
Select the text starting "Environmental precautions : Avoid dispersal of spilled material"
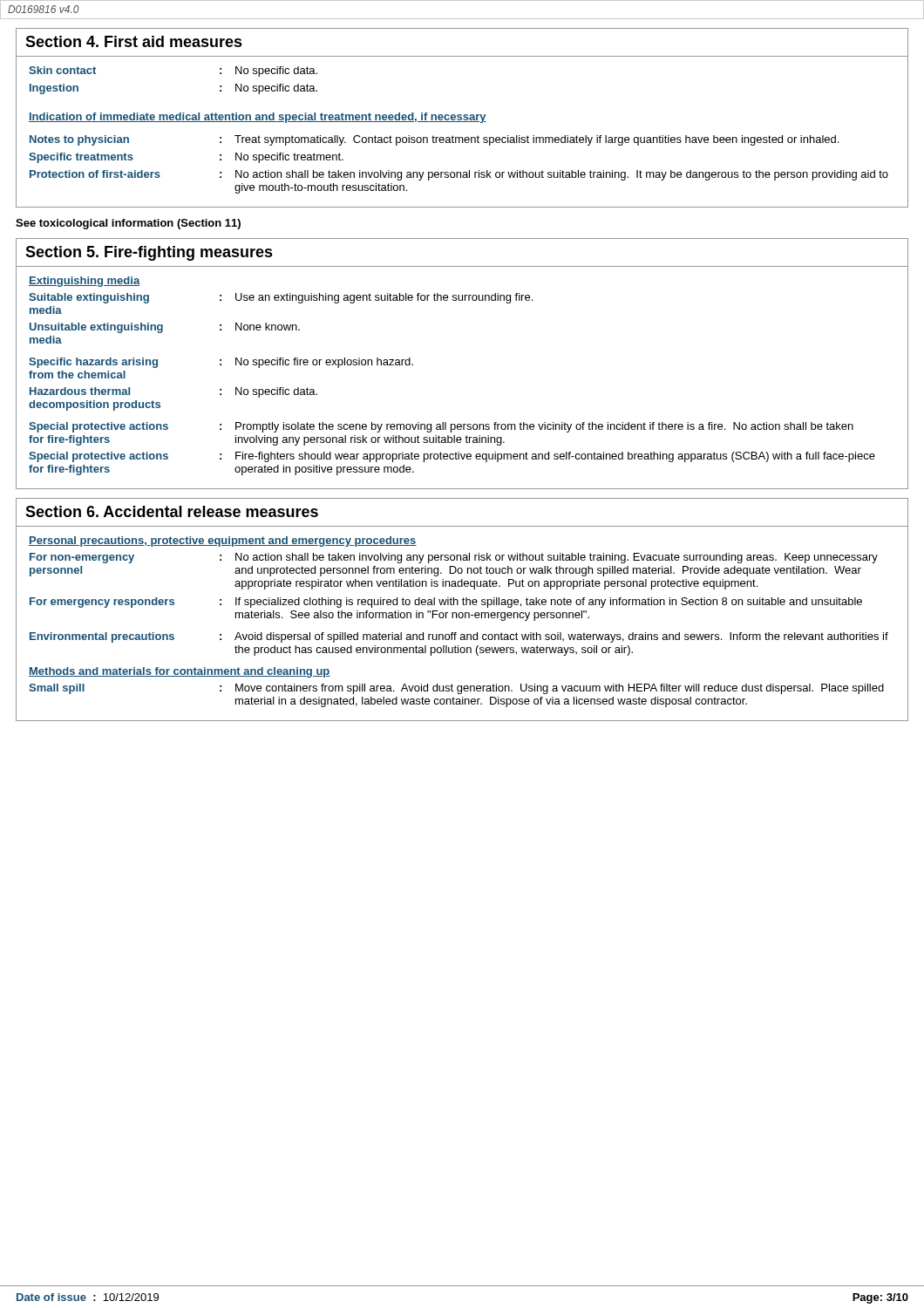click(462, 643)
